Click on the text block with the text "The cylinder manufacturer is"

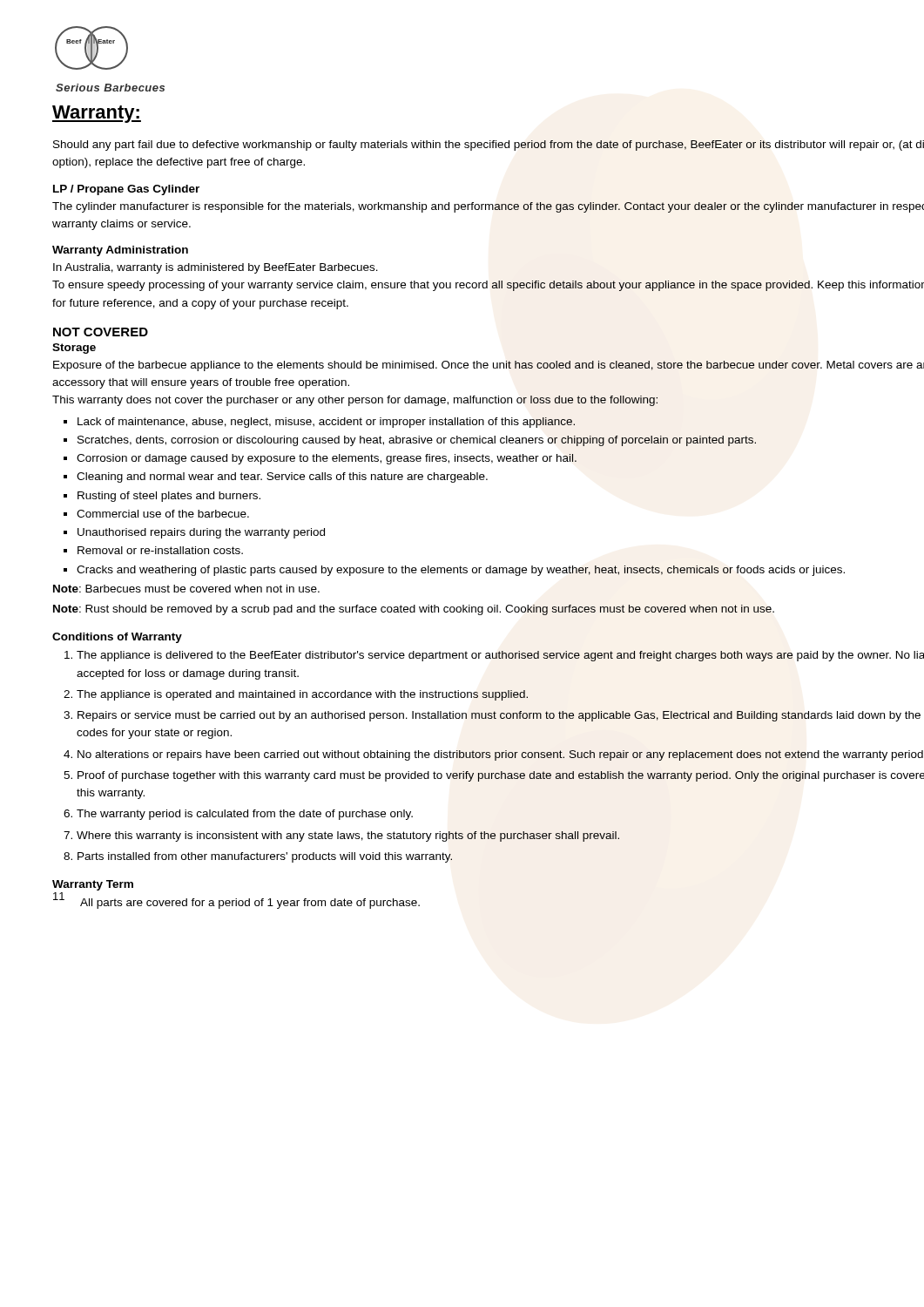coord(488,214)
